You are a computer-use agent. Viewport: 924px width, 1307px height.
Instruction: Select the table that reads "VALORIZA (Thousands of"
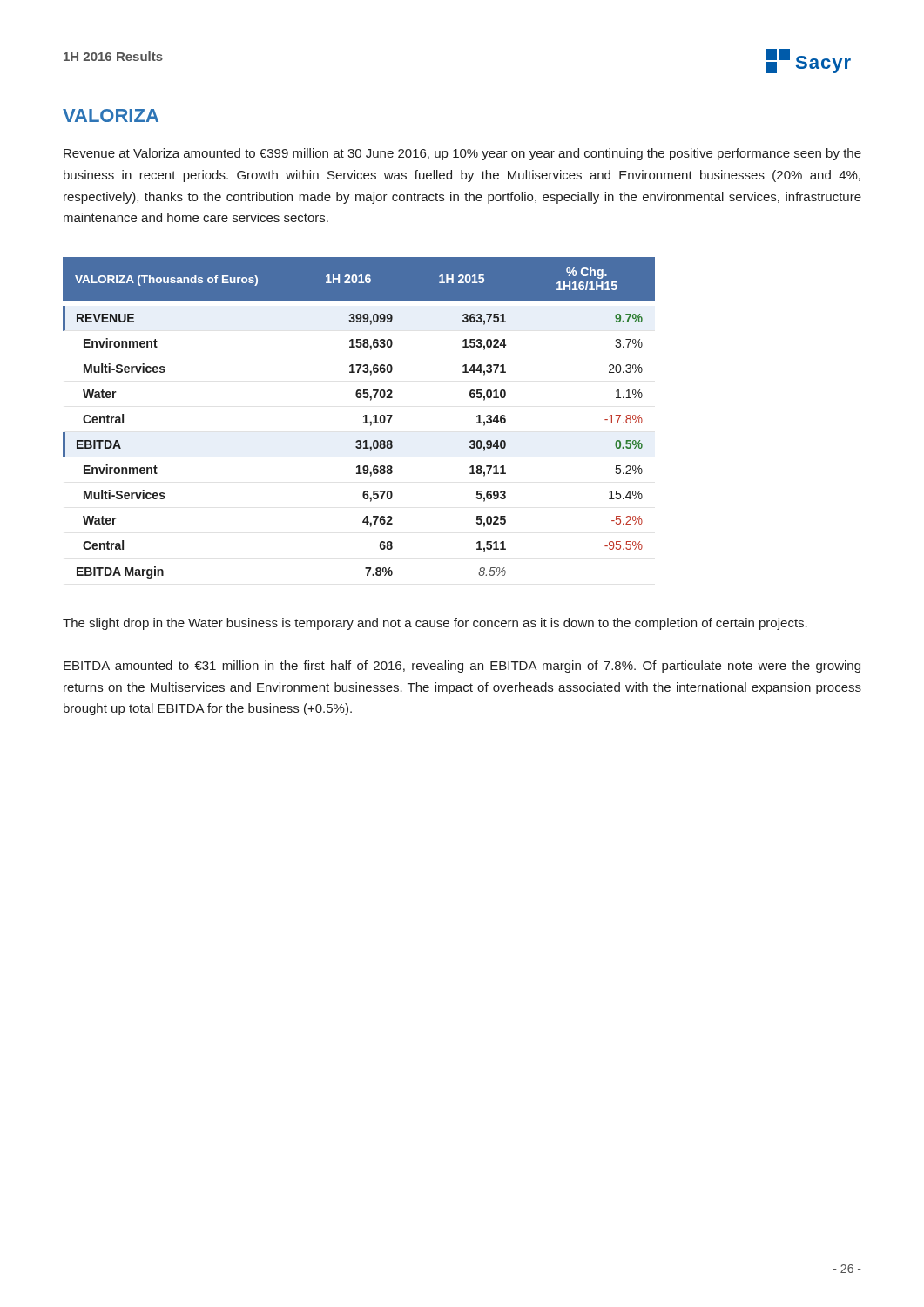[462, 421]
